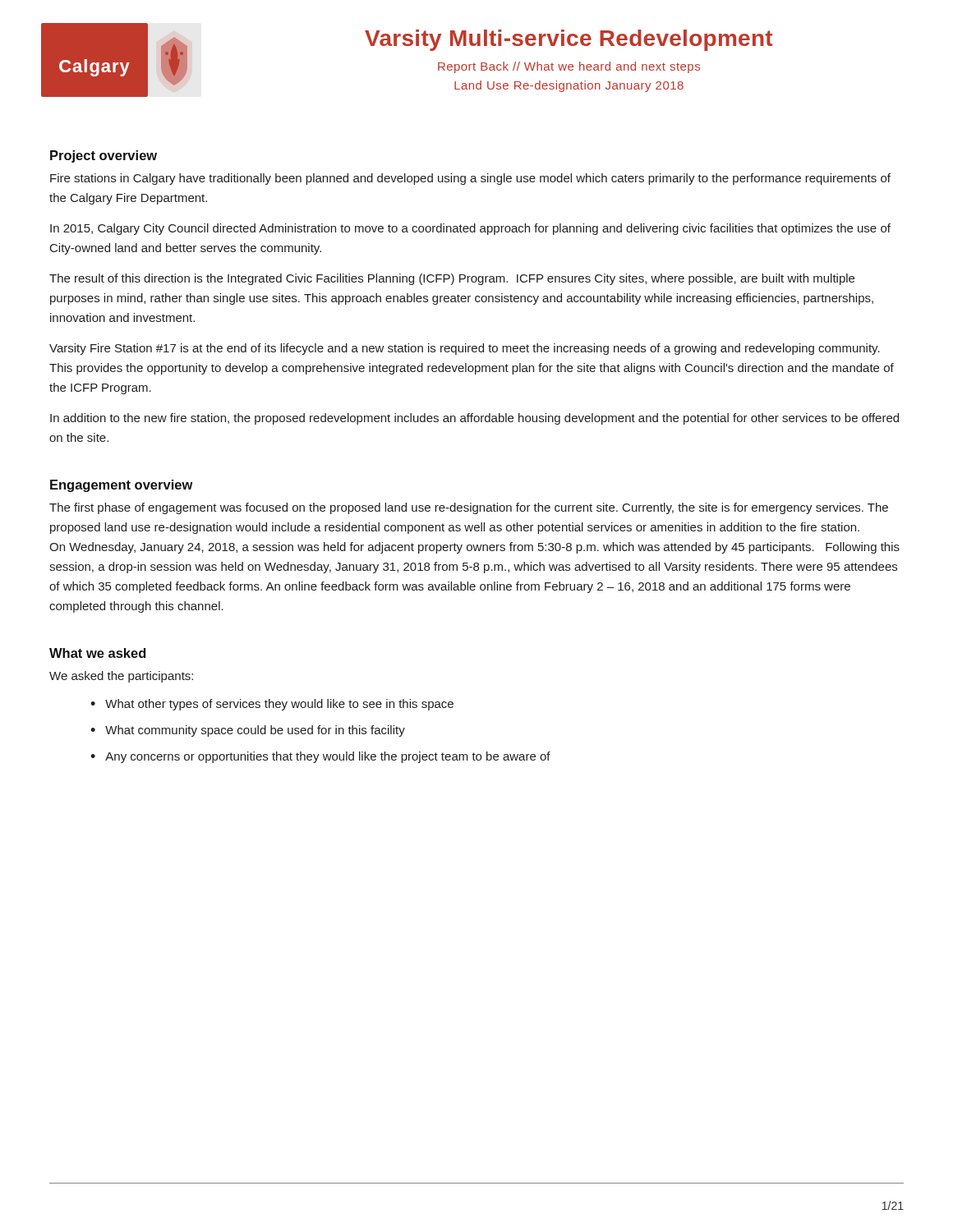Click on the list item containing "• What community space"

(x=248, y=731)
